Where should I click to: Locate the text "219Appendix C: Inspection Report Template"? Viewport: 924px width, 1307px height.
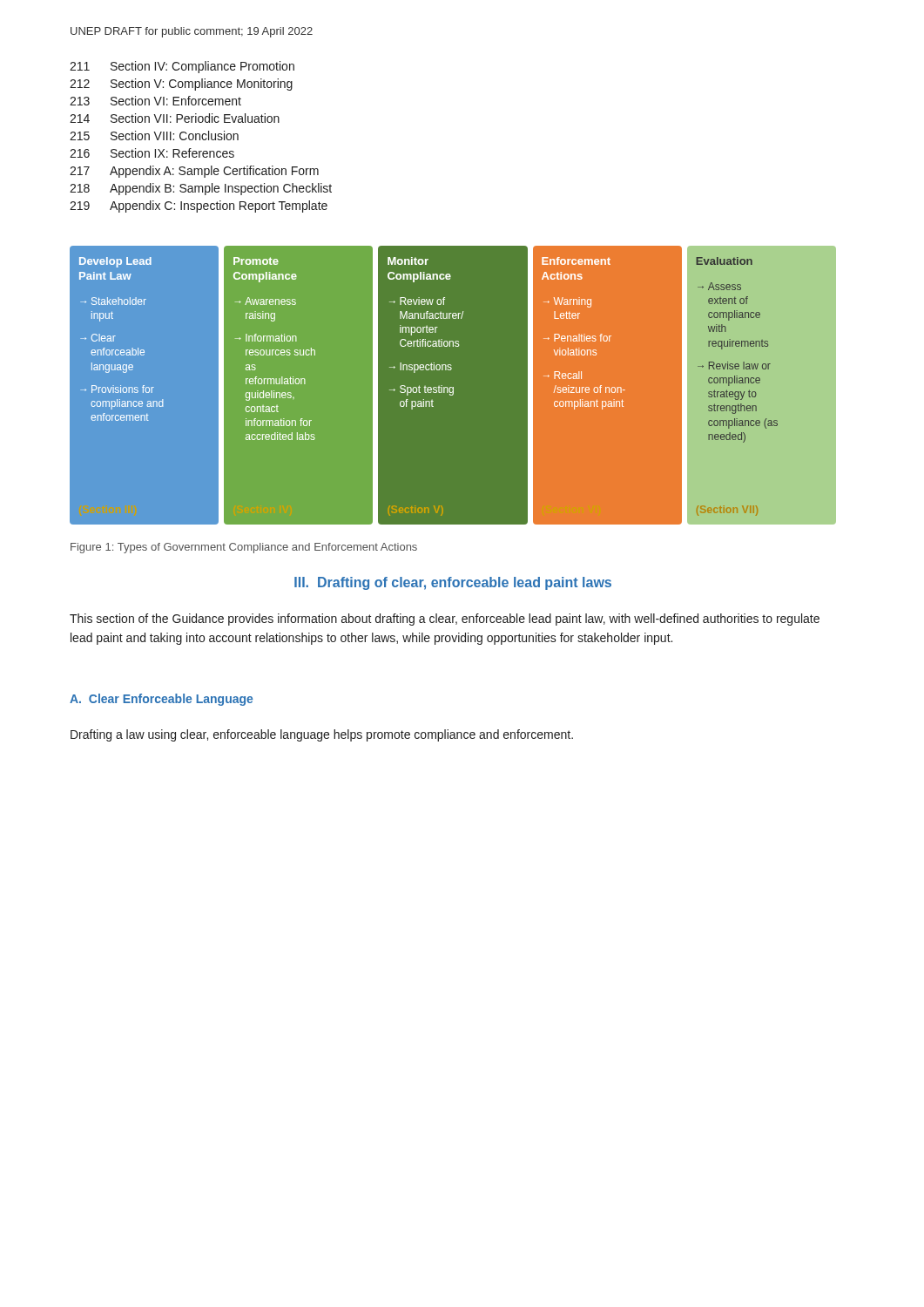point(199,206)
